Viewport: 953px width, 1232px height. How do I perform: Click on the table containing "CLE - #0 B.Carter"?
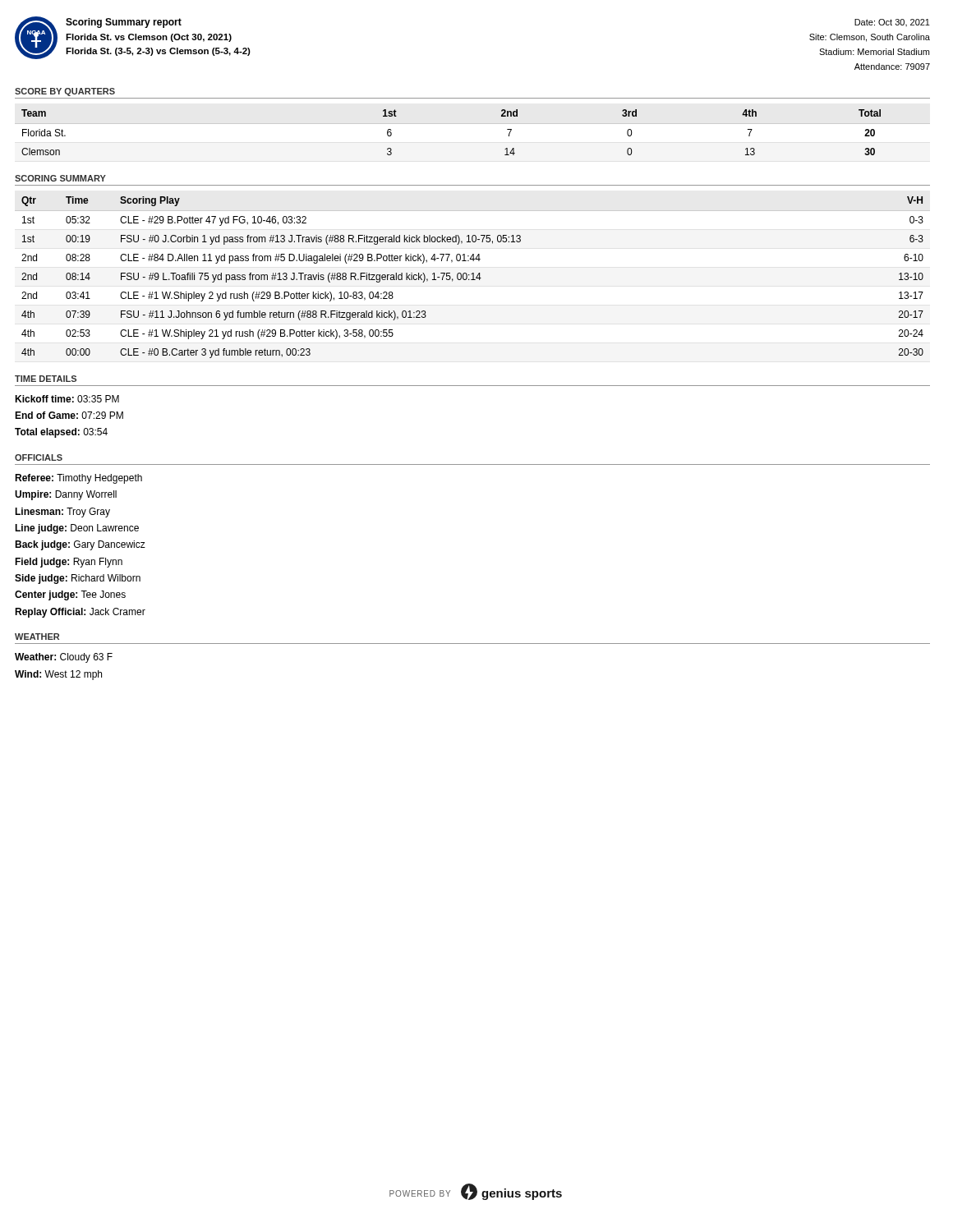[472, 276]
